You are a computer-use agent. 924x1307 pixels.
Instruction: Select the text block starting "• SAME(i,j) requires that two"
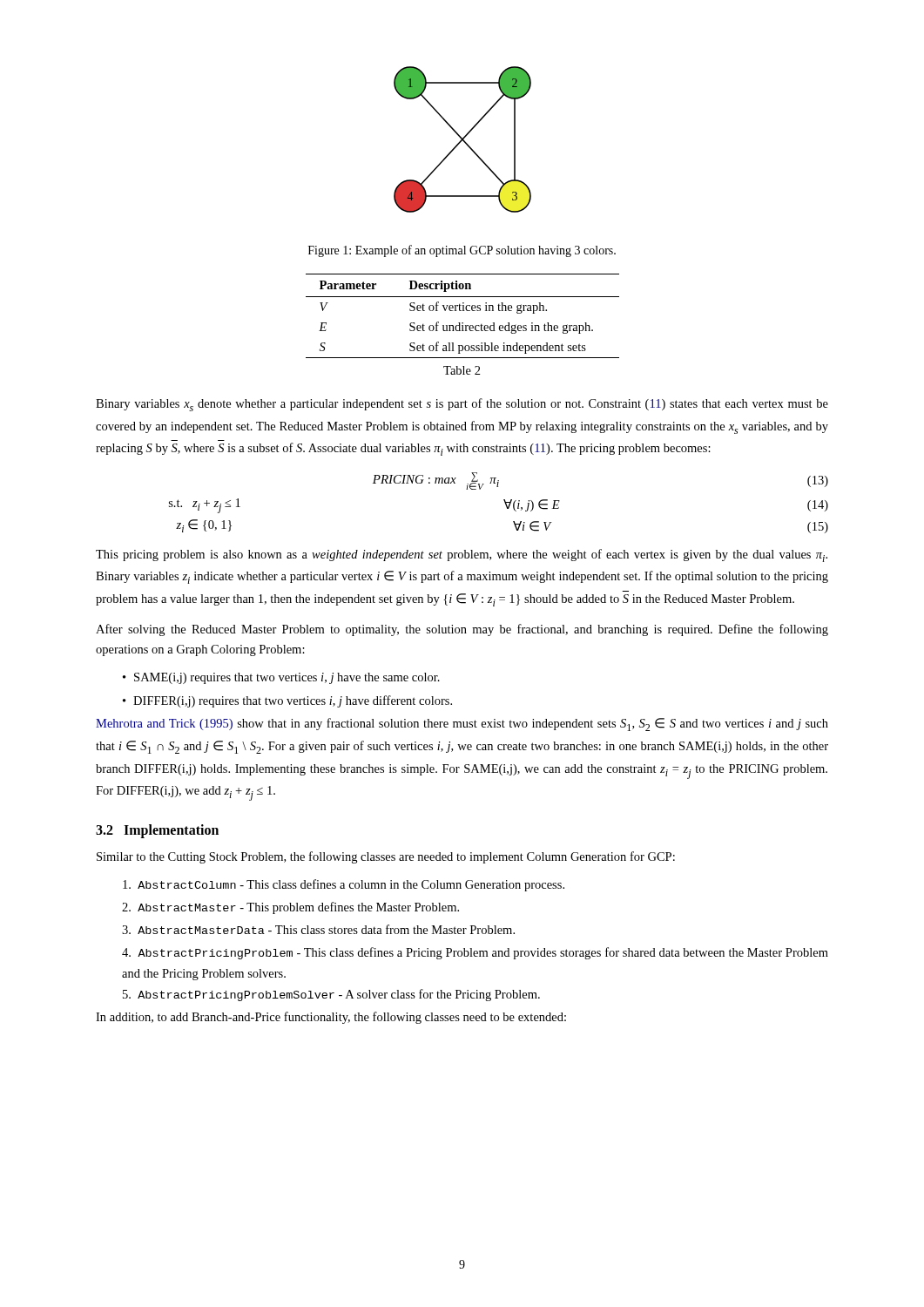pos(281,678)
